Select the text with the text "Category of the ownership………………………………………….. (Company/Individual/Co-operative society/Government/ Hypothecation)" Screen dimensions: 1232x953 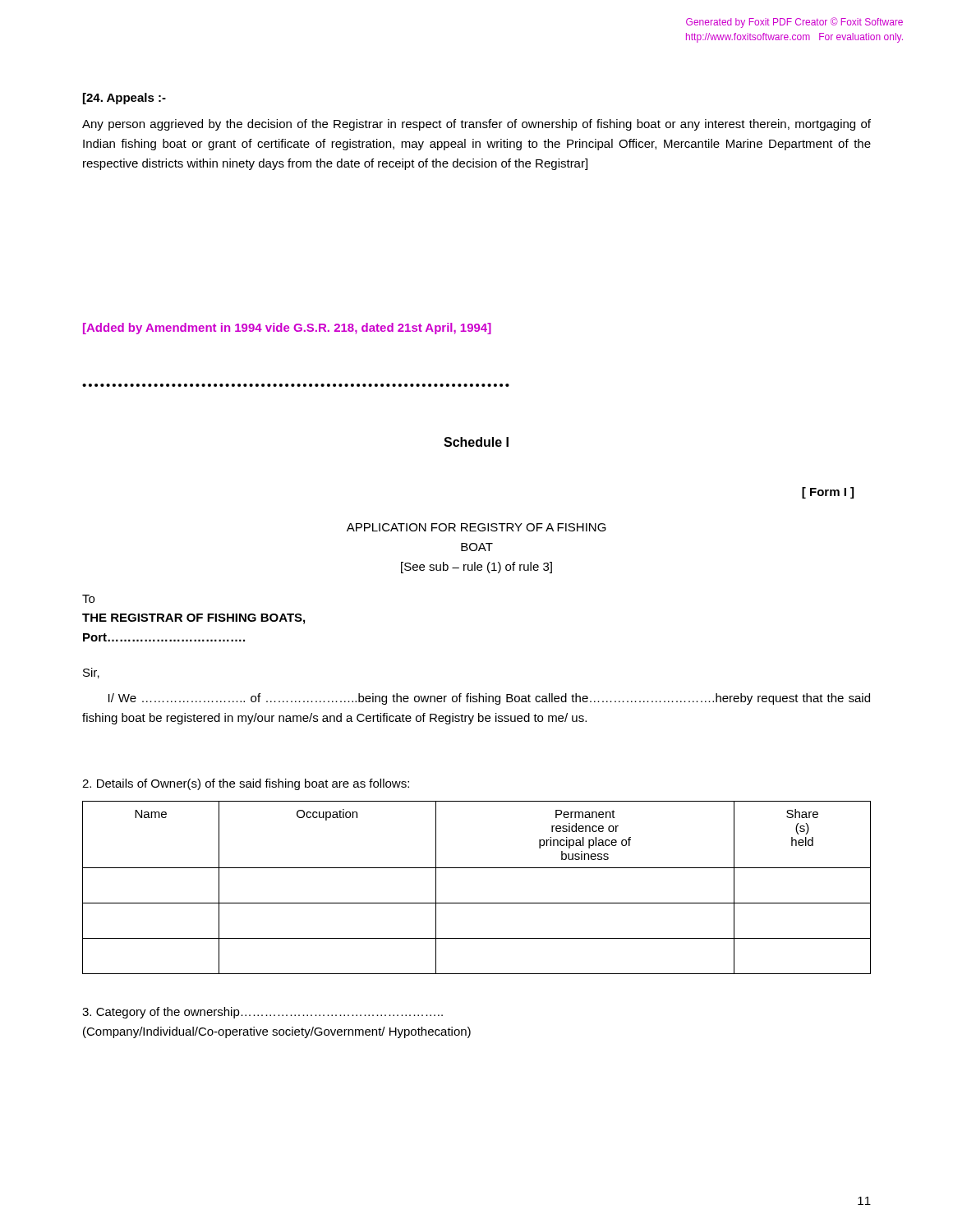(x=277, y=1021)
